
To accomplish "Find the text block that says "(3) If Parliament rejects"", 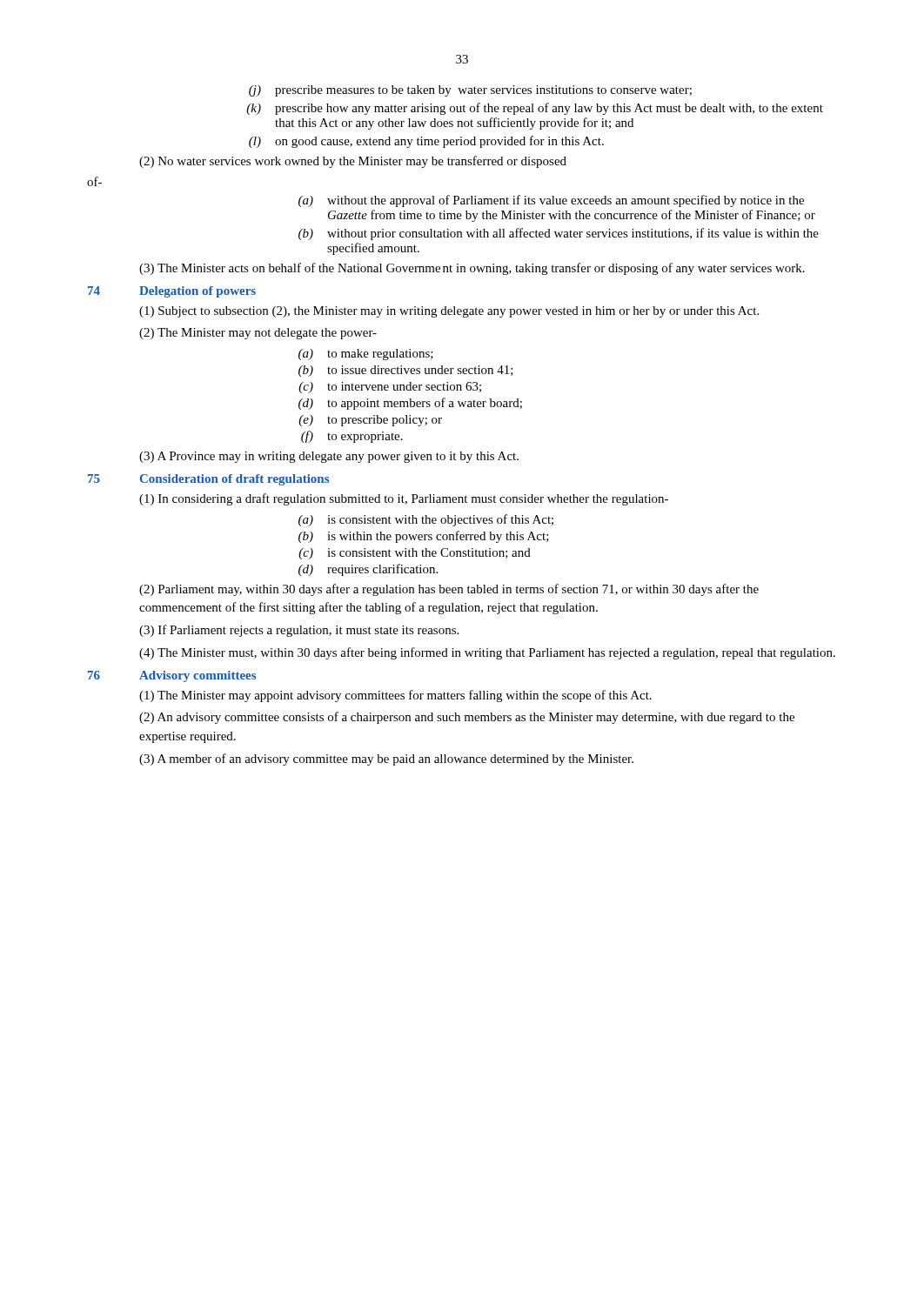I will (299, 631).
